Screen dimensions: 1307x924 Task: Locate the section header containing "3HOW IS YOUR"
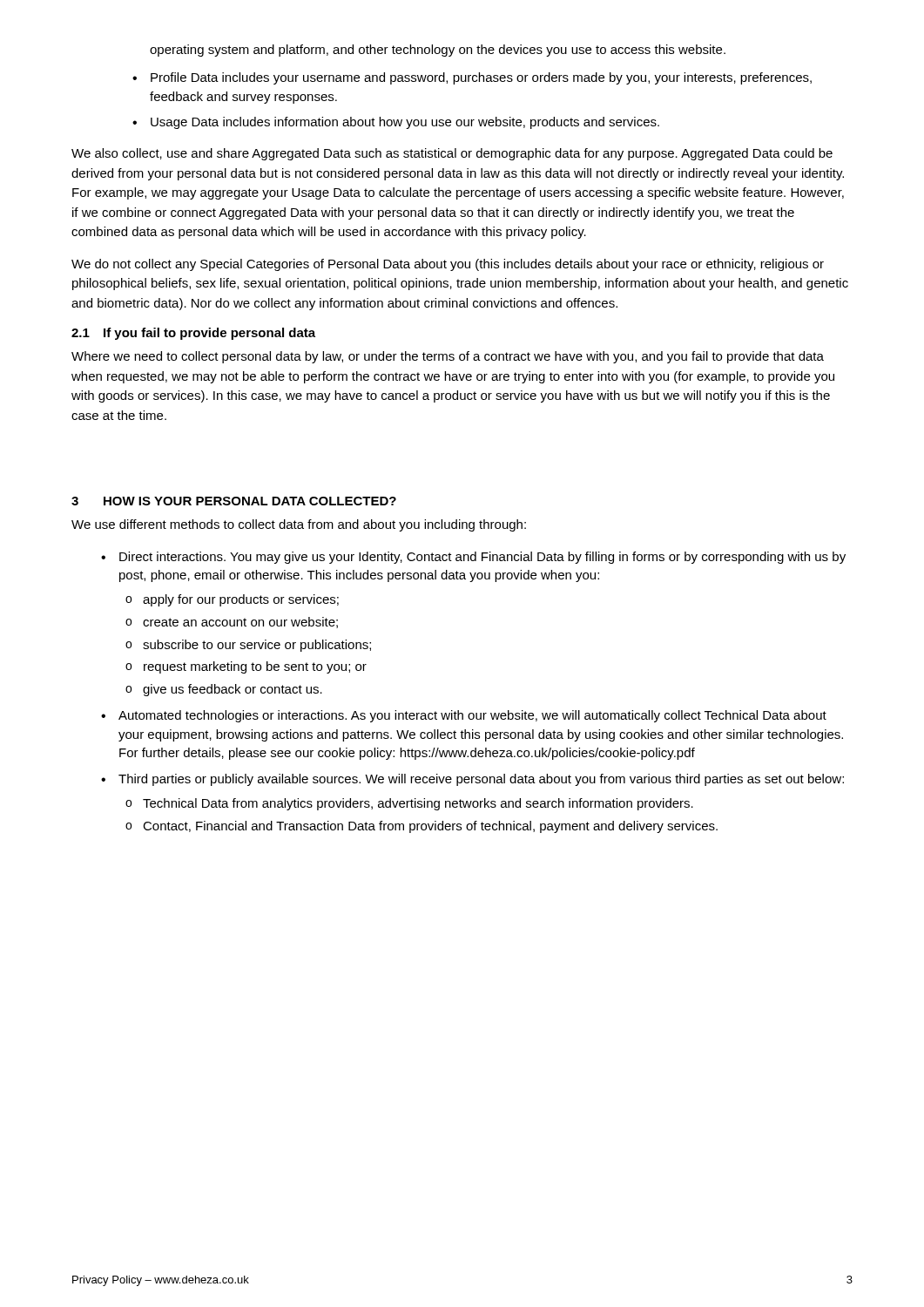click(x=234, y=501)
